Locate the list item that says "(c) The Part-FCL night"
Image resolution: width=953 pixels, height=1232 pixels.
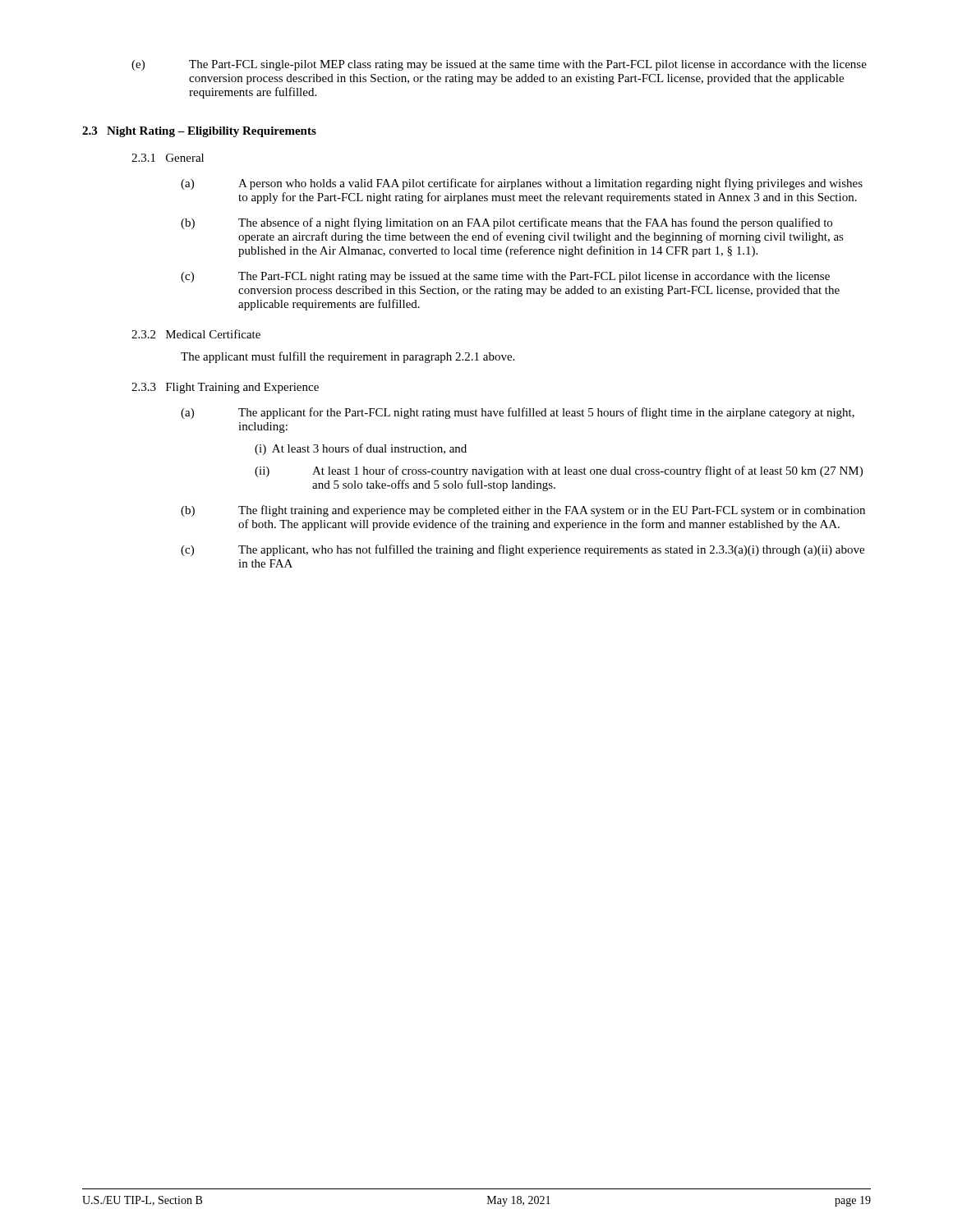click(x=526, y=290)
